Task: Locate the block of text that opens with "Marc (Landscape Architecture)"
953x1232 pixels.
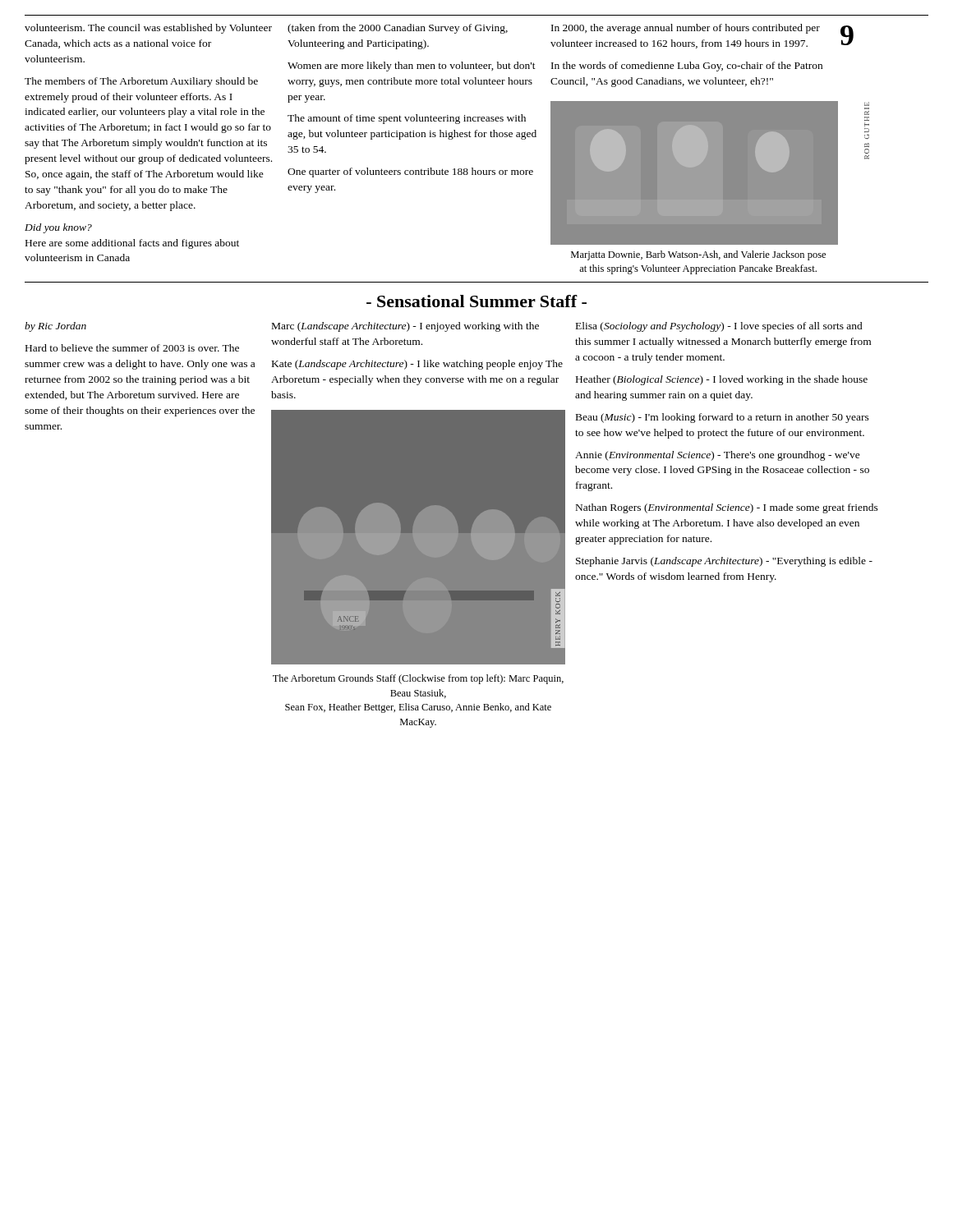Action: (x=419, y=361)
